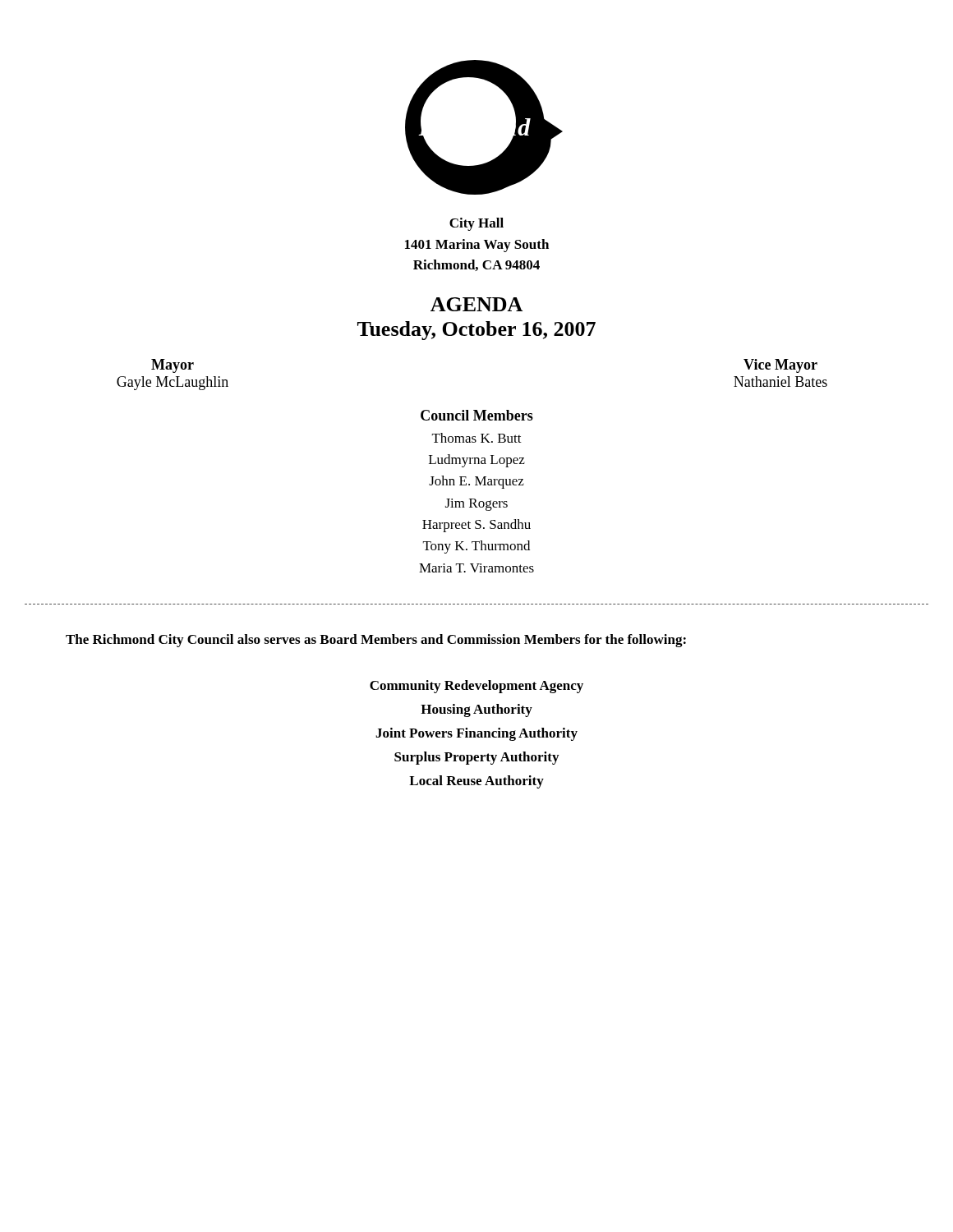
Task: Select the title containing "AGENDA Tuesday, October 16, 2007"
Action: click(x=476, y=317)
